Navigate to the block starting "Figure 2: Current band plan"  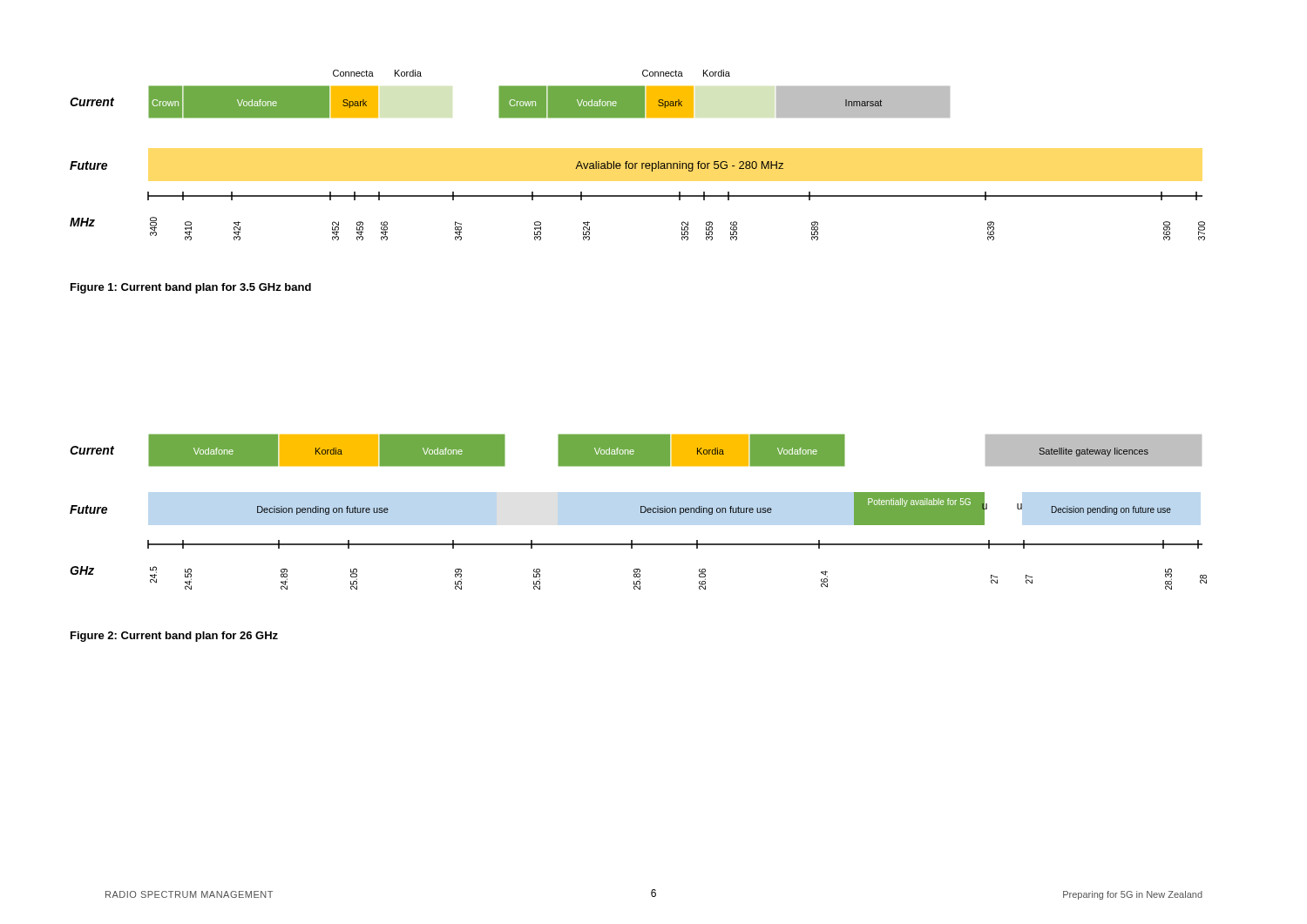(174, 635)
